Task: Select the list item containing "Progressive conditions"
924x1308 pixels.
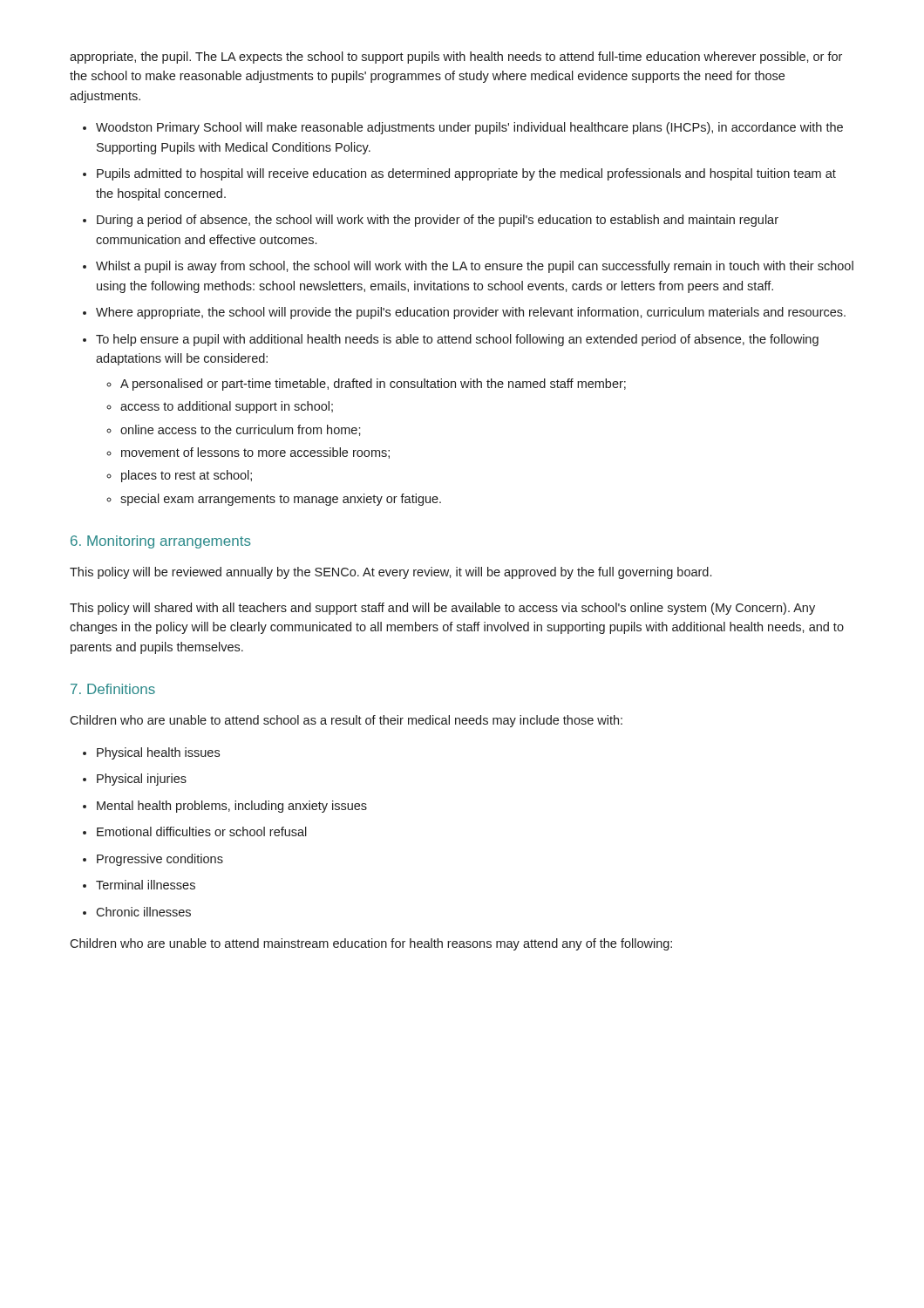Action: point(159,859)
